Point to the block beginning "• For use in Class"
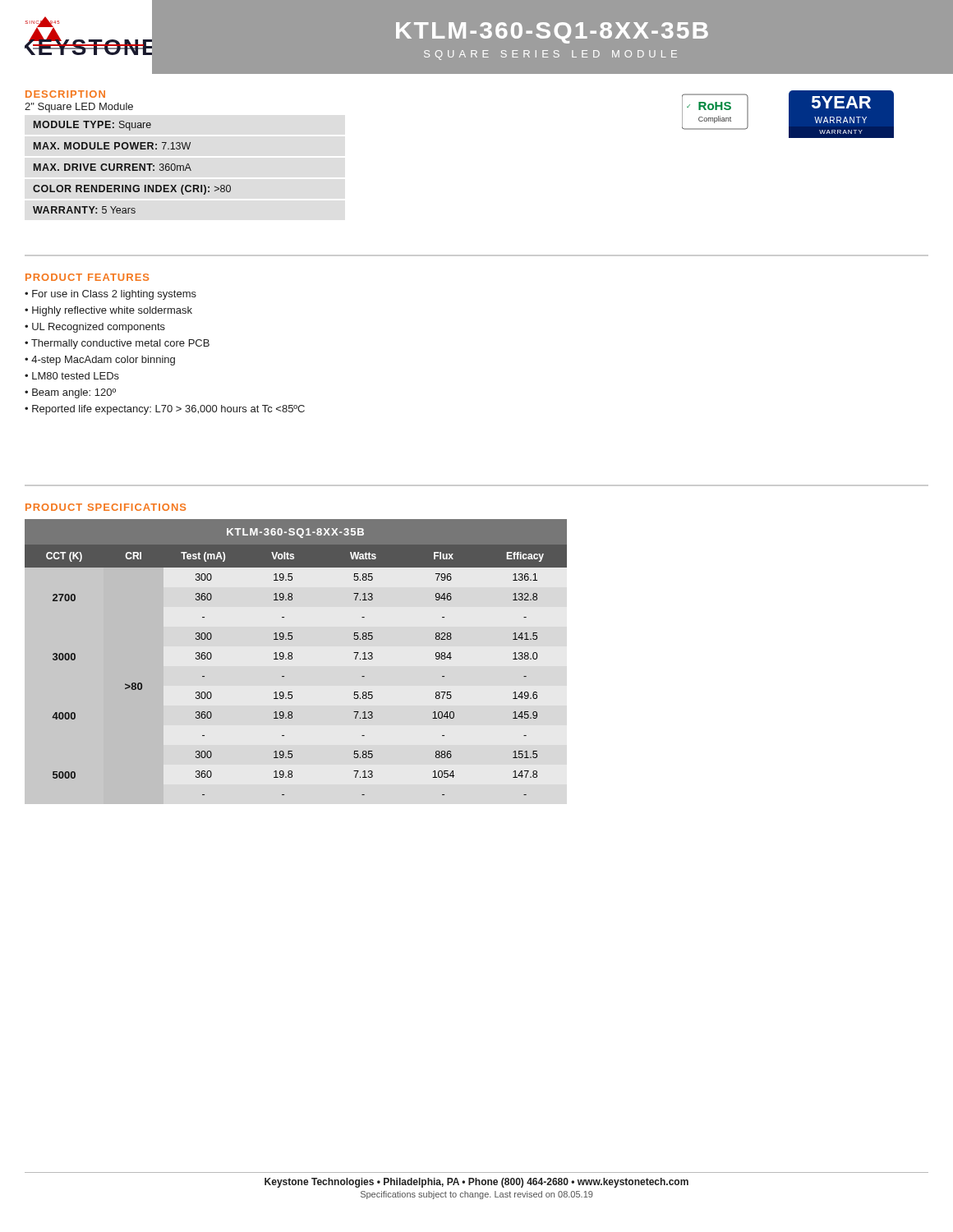 (111, 294)
